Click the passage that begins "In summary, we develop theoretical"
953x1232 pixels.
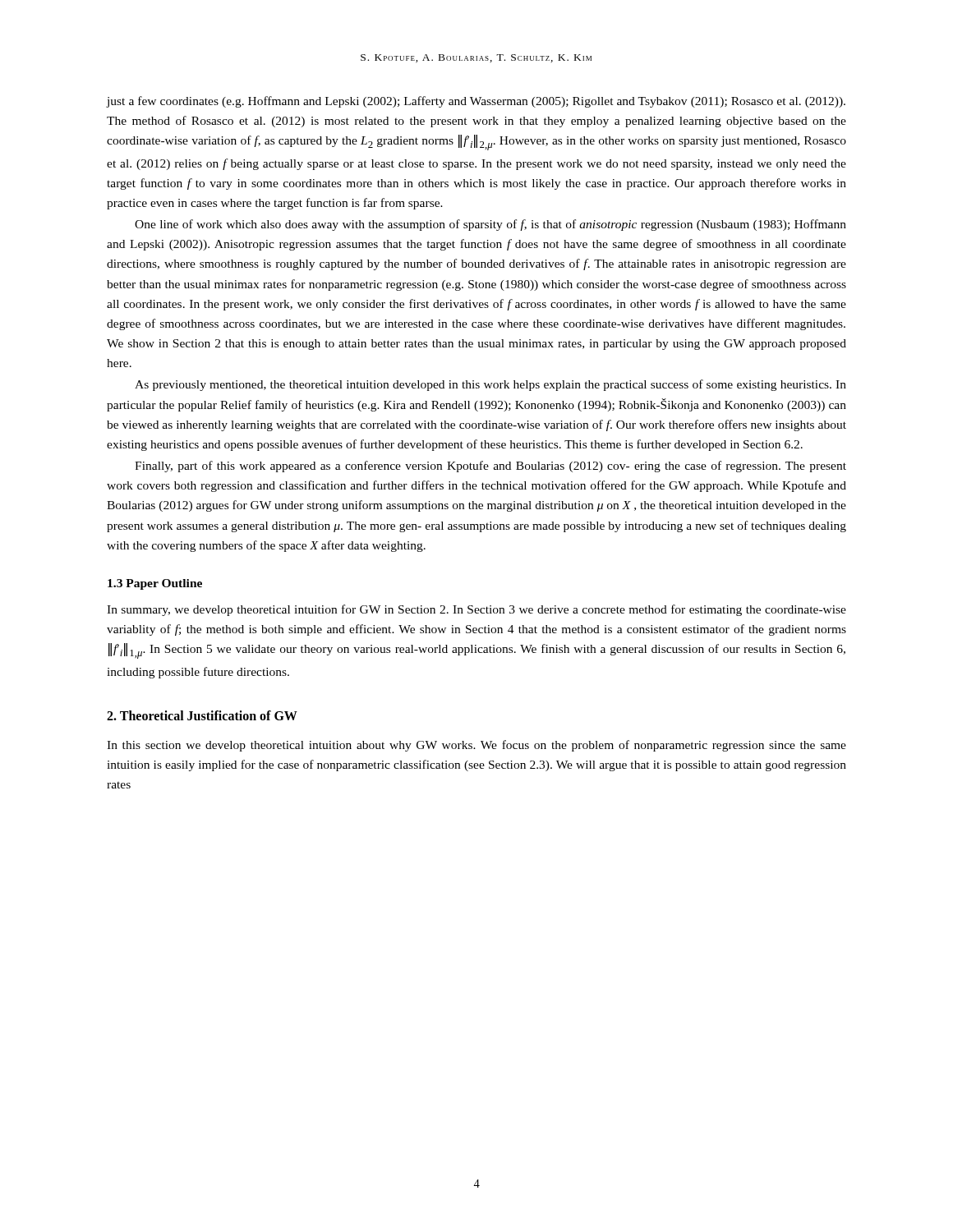(476, 641)
